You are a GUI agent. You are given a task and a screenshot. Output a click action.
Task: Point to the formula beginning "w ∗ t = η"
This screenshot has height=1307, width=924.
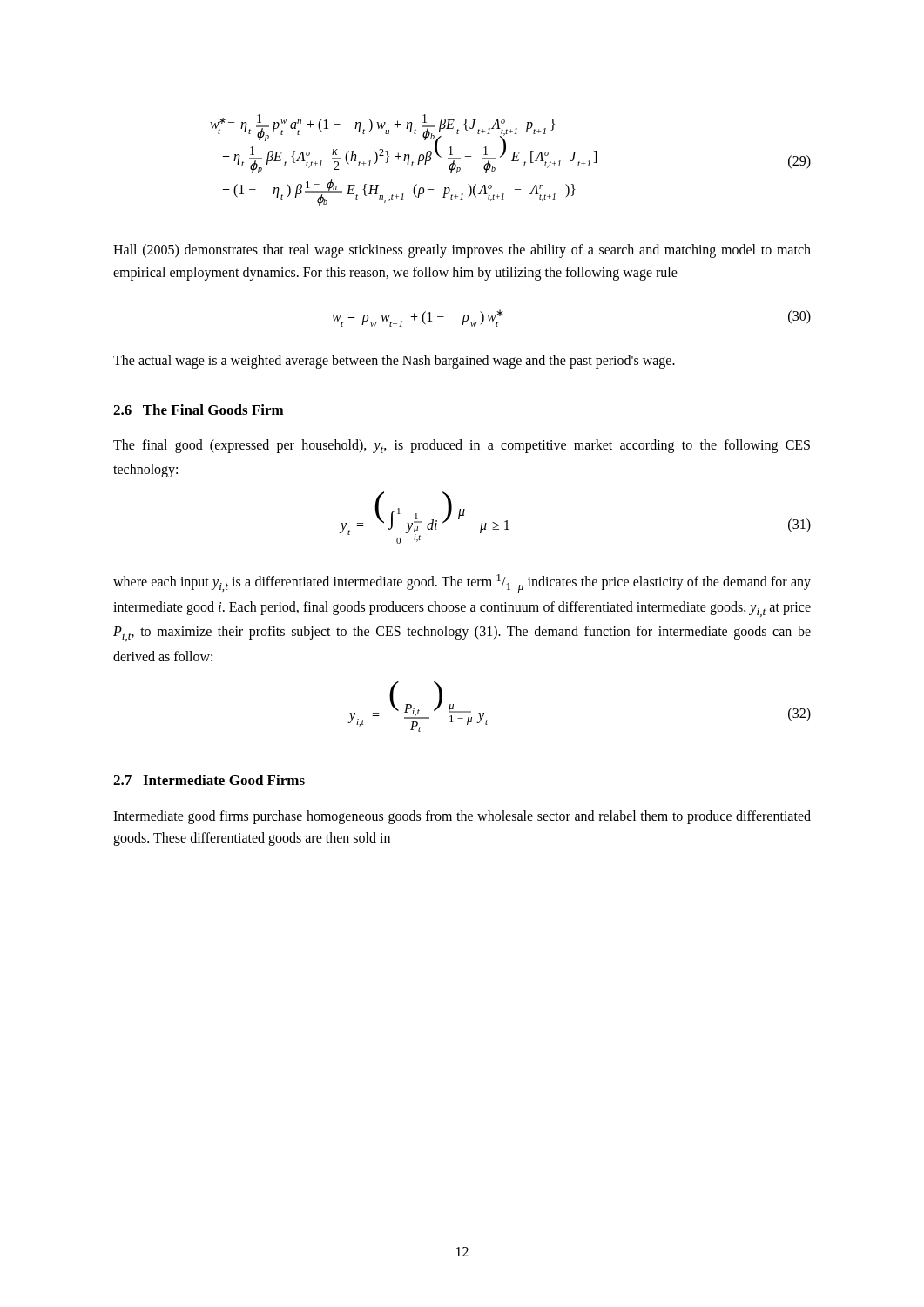(510, 161)
